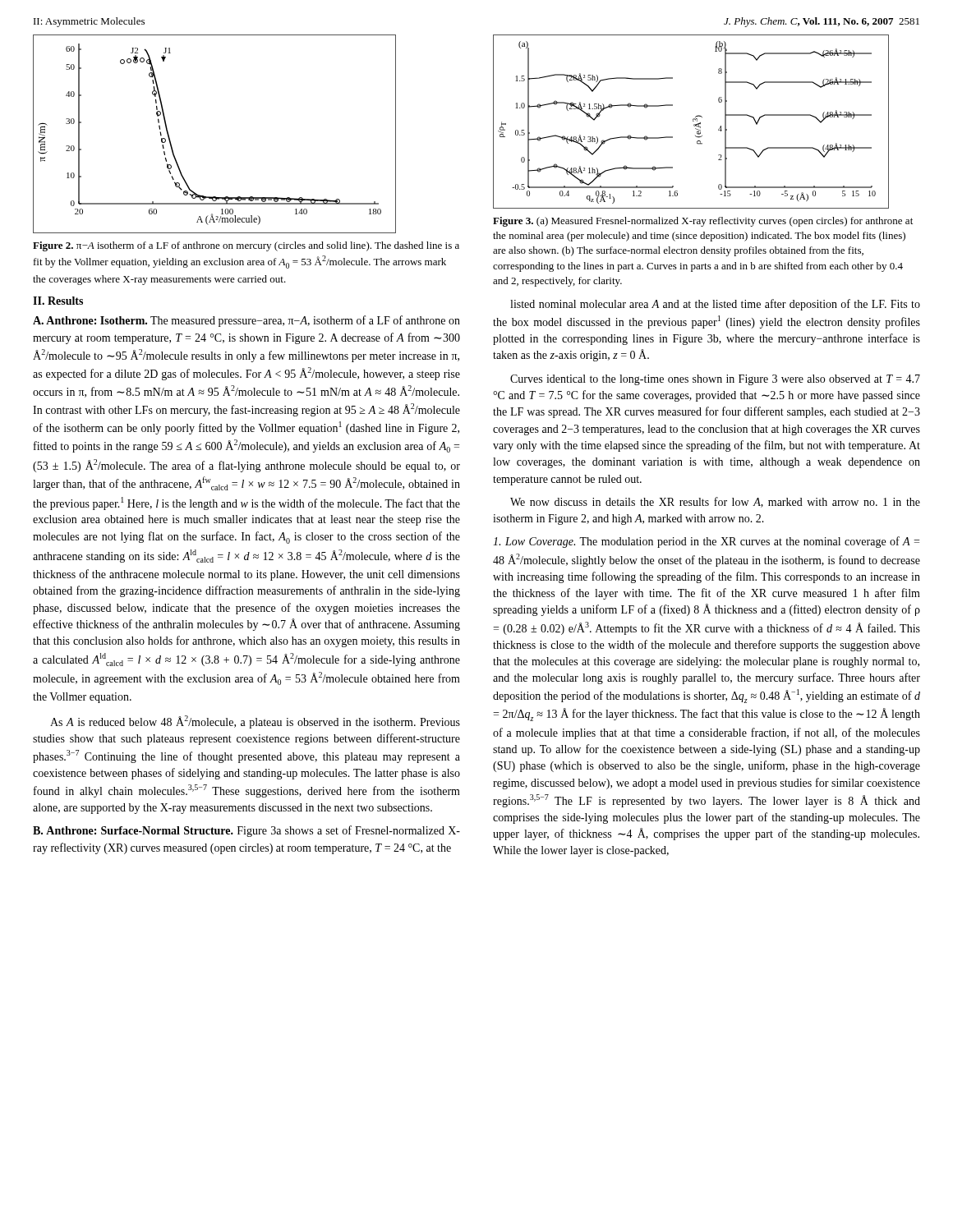Find the region starting "Curves identical to the long-time ones shown"
The width and height of the screenshot is (953, 1232).
click(x=707, y=429)
